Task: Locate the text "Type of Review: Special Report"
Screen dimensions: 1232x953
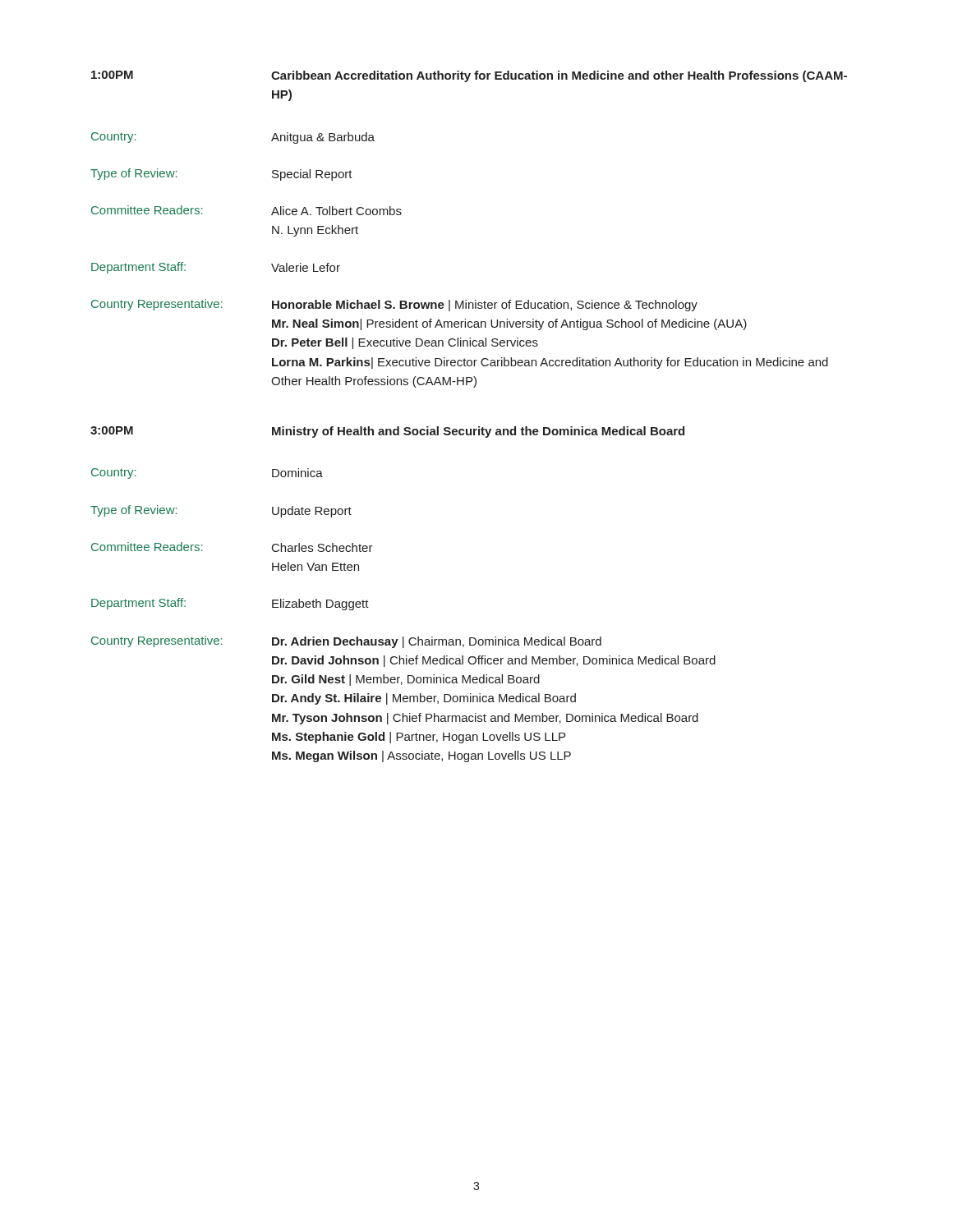Action: point(138,174)
